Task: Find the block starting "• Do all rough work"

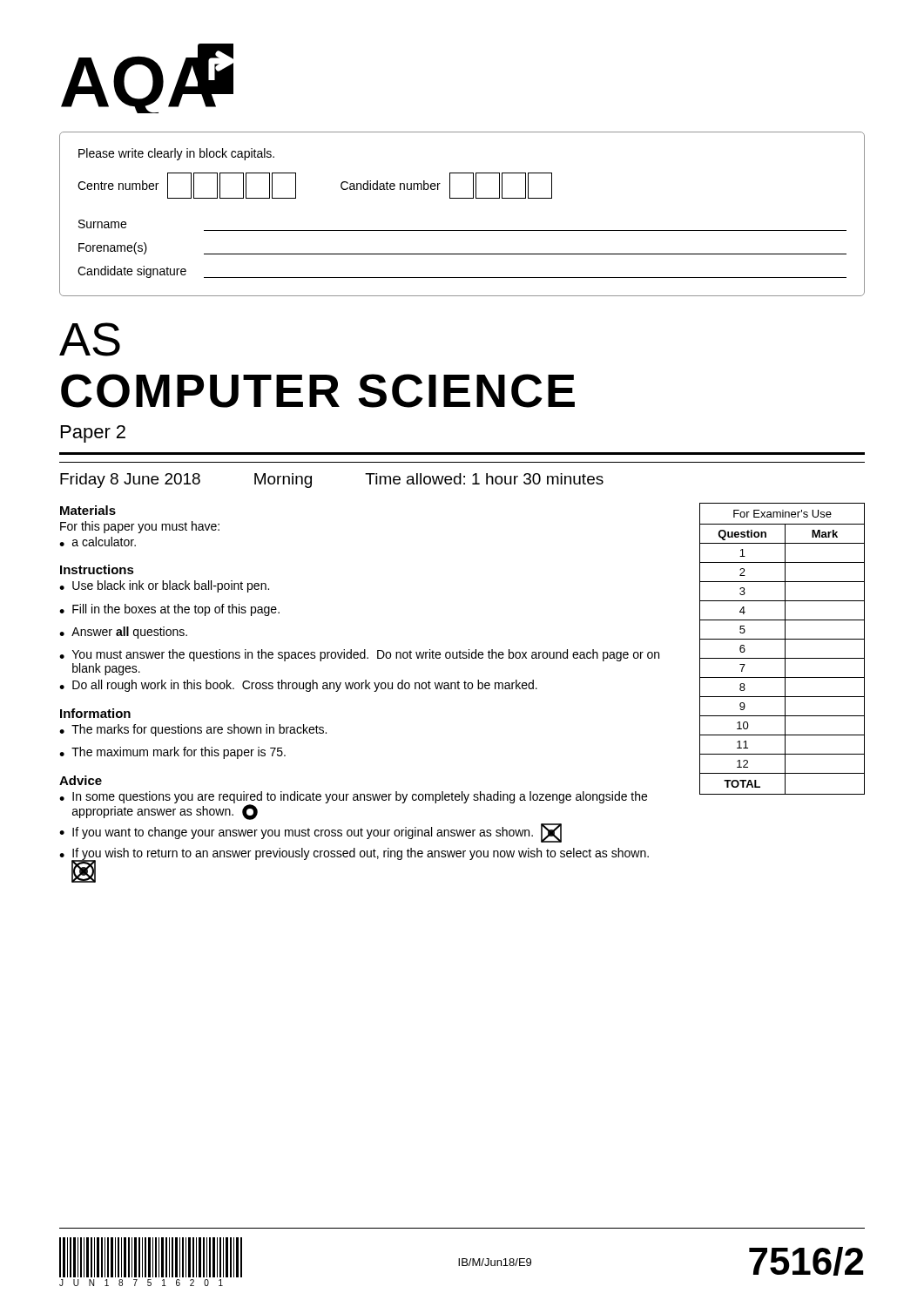Action: click(x=299, y=688)
